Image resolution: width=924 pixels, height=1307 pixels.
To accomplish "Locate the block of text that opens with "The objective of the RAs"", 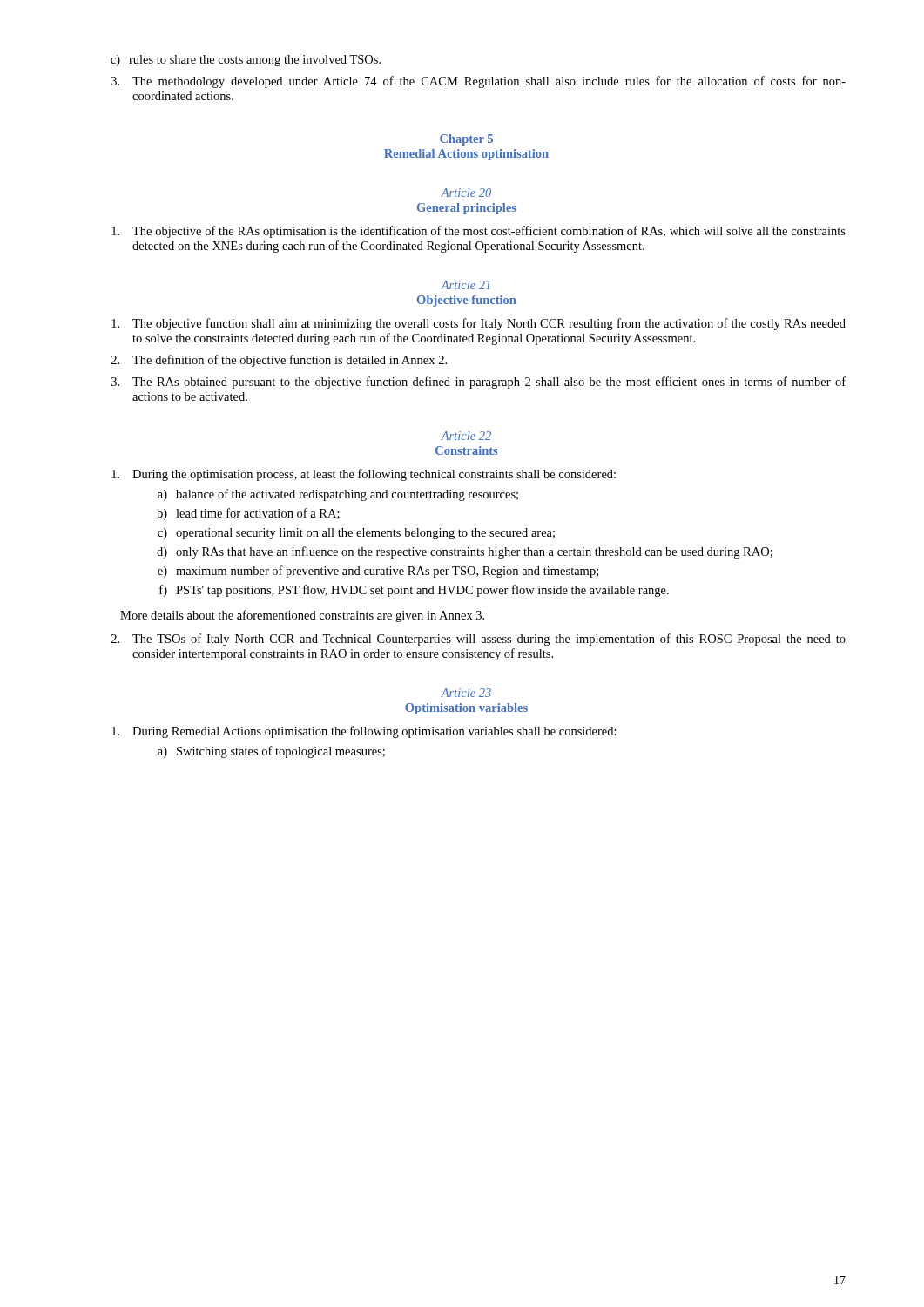I will coord(466,239).
